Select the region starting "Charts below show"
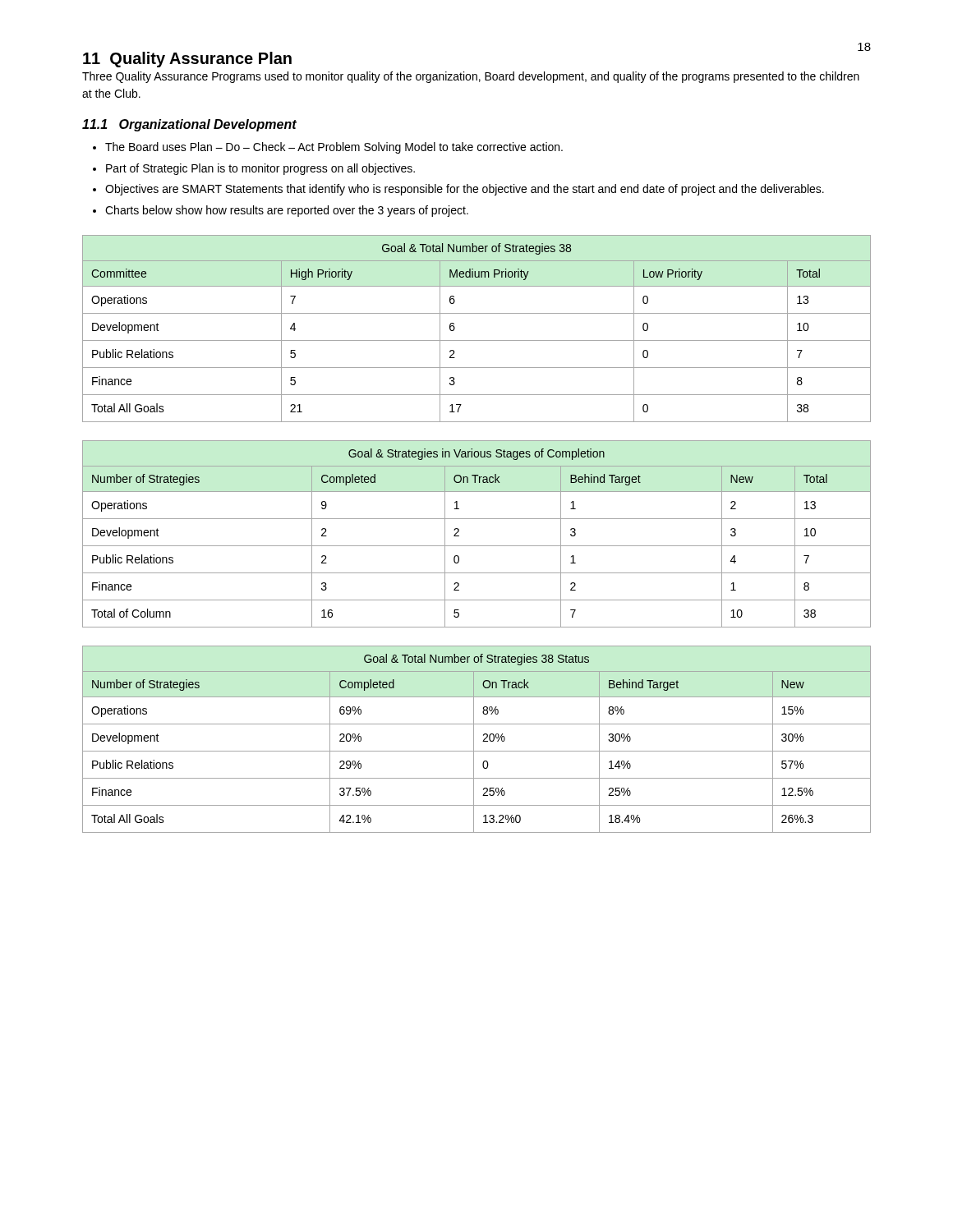The image size is (953, 1232). click(x=287, y=210)
